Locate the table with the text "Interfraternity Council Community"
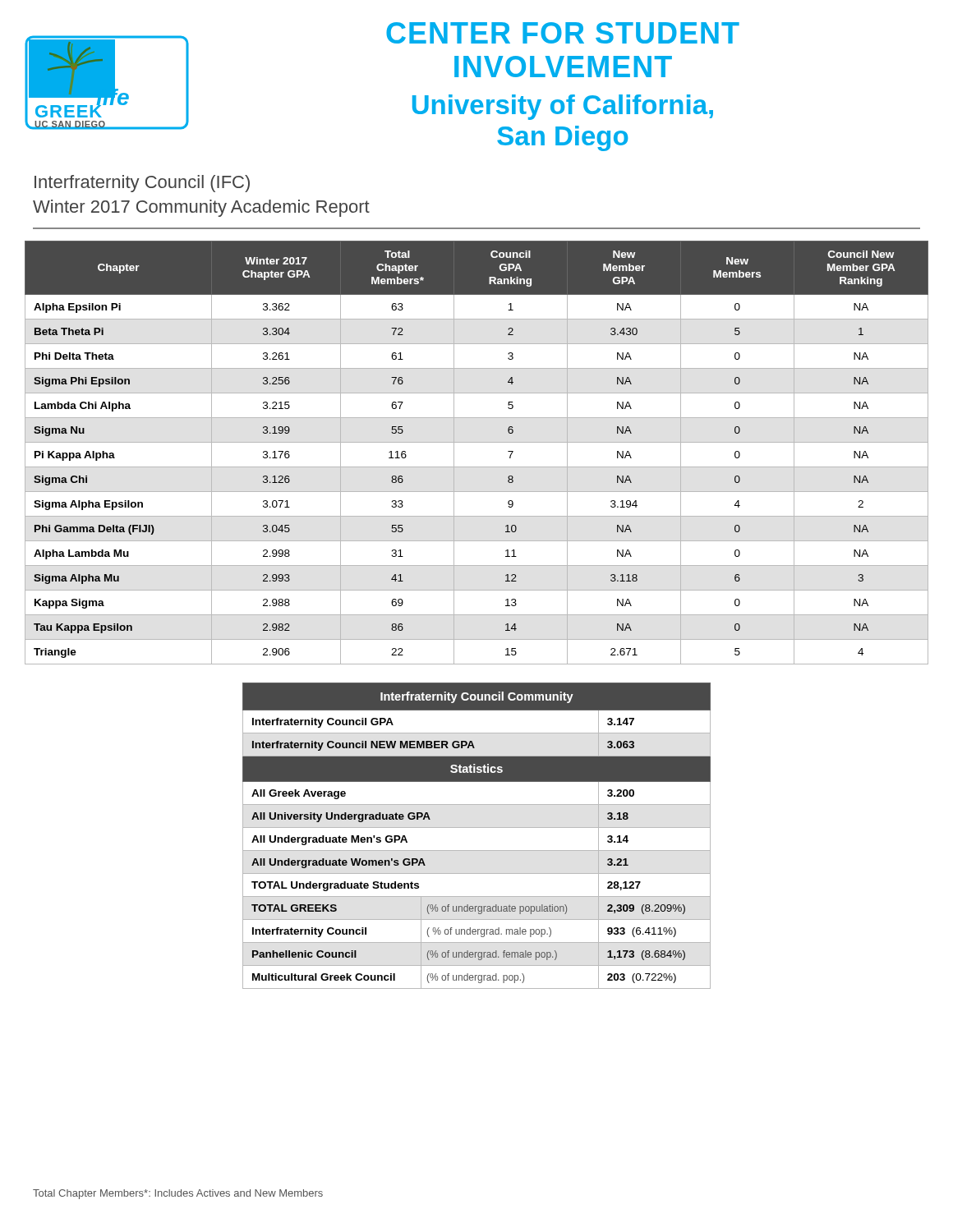This screenshot has width=953, height=1232. tap(476, 836)
